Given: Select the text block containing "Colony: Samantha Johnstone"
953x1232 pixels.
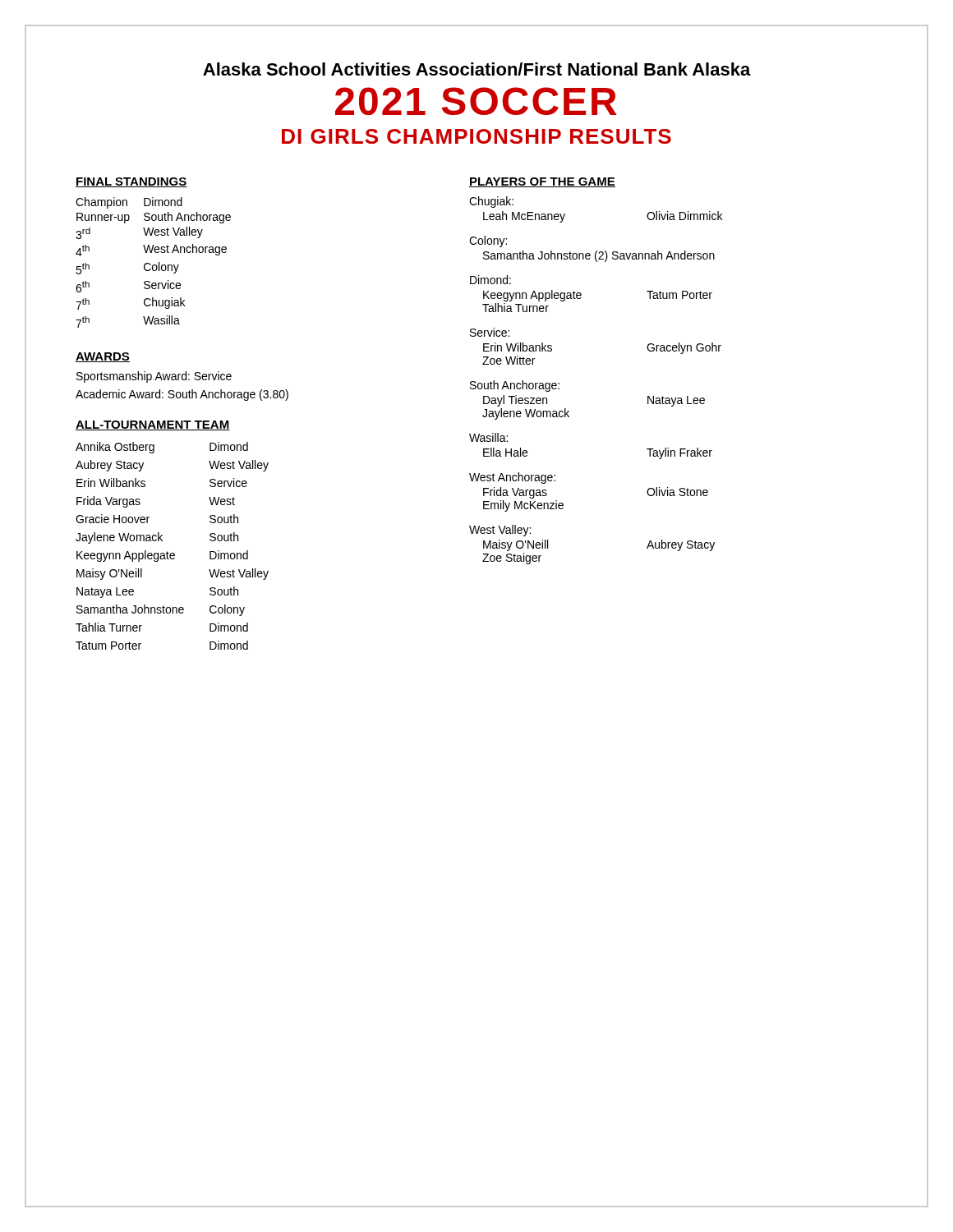Looking at the screenshot, I should pyautogui.click(x=673, y=248).
